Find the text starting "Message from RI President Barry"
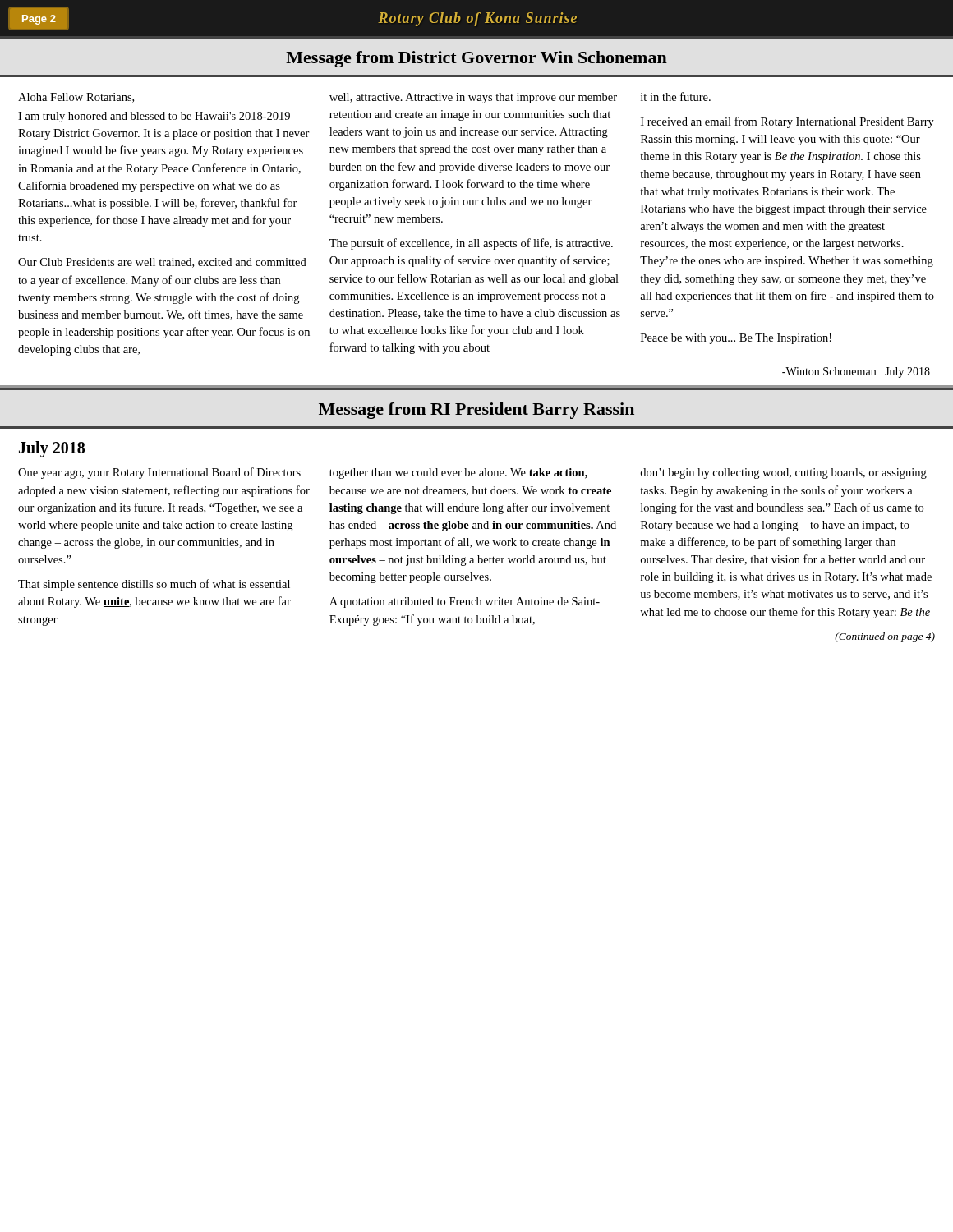This screenshot has height=1232, width=953. (476, 409)
